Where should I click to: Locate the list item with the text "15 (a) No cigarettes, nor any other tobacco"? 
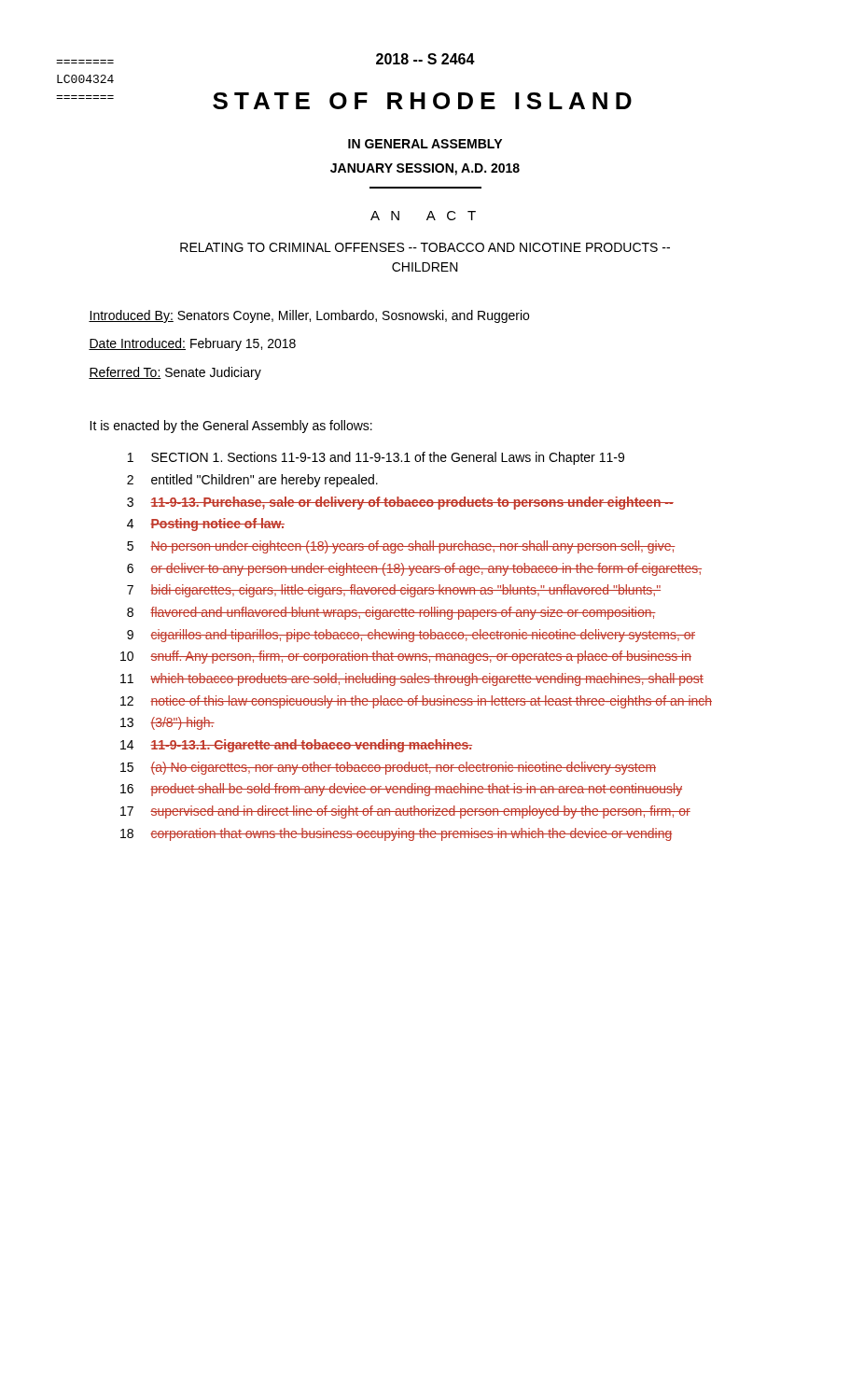point(373,768)
